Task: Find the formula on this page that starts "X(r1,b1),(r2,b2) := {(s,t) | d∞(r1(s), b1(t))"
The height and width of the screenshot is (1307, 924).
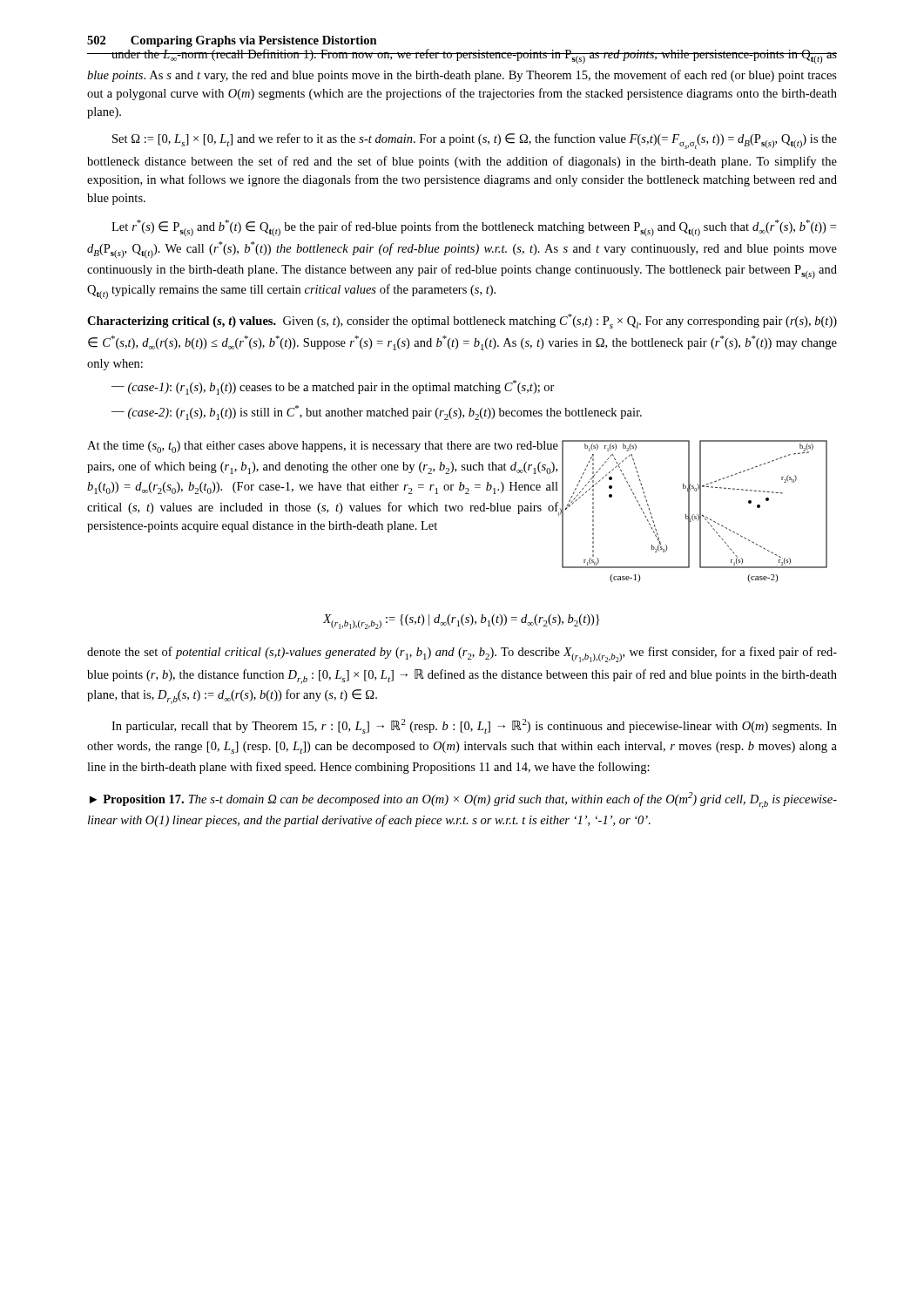Action: pyautogui.click(x=462, y=621)
